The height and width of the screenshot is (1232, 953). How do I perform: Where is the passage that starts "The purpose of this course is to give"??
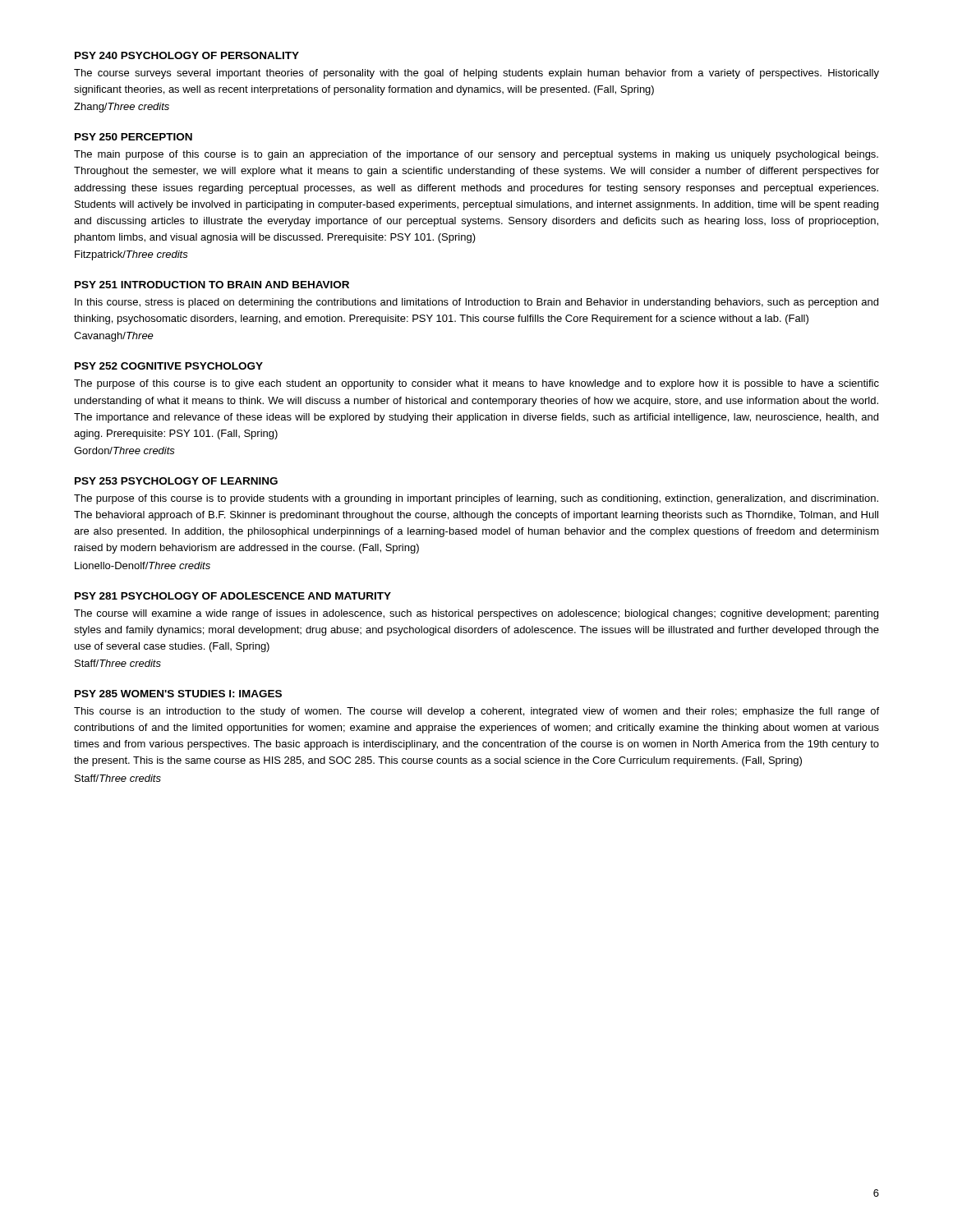pyautogui.click(x=476, y=408)
